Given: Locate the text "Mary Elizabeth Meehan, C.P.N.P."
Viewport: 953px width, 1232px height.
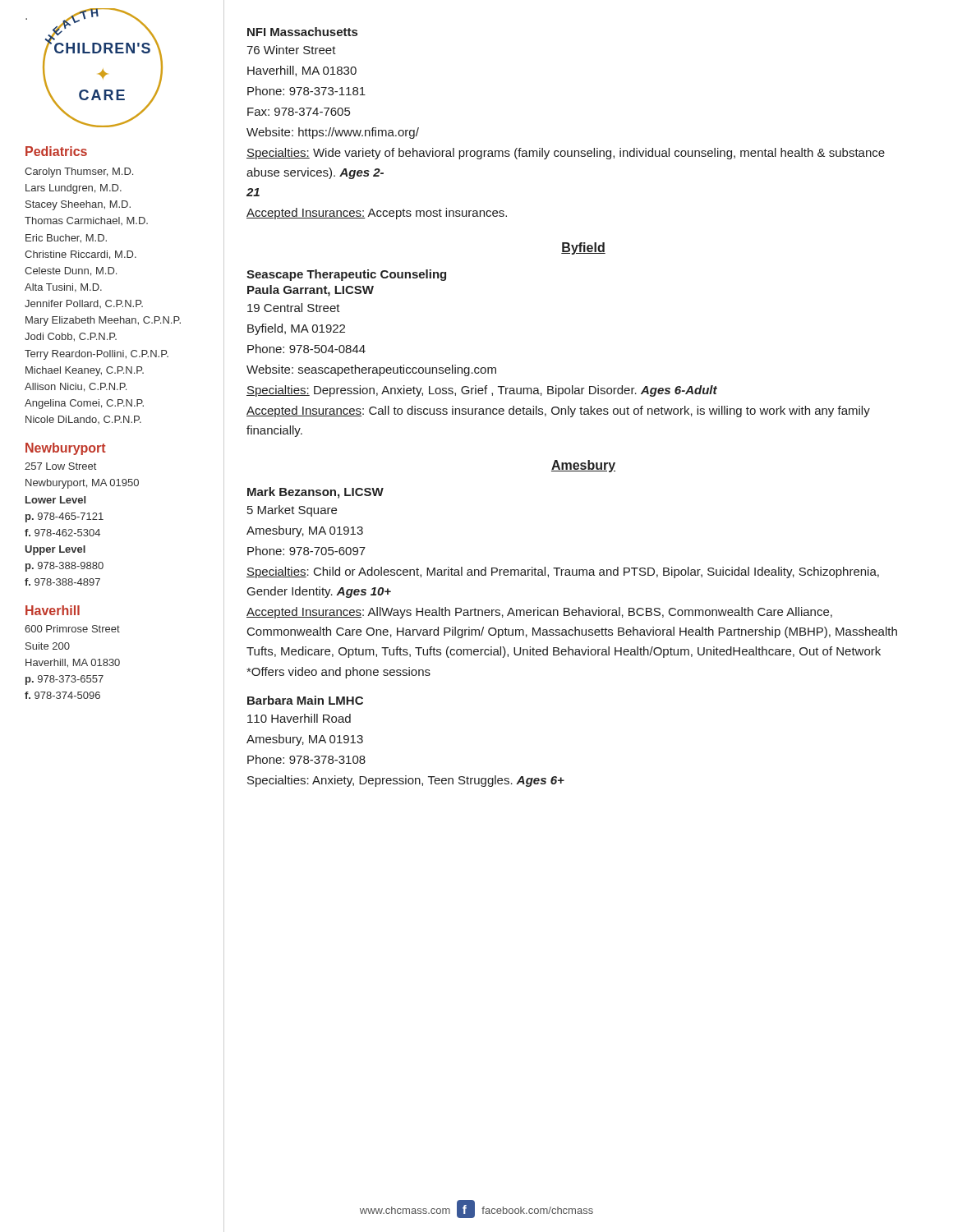Looking at the screenshot, I should pyautogui.click(x=103, y=320).
